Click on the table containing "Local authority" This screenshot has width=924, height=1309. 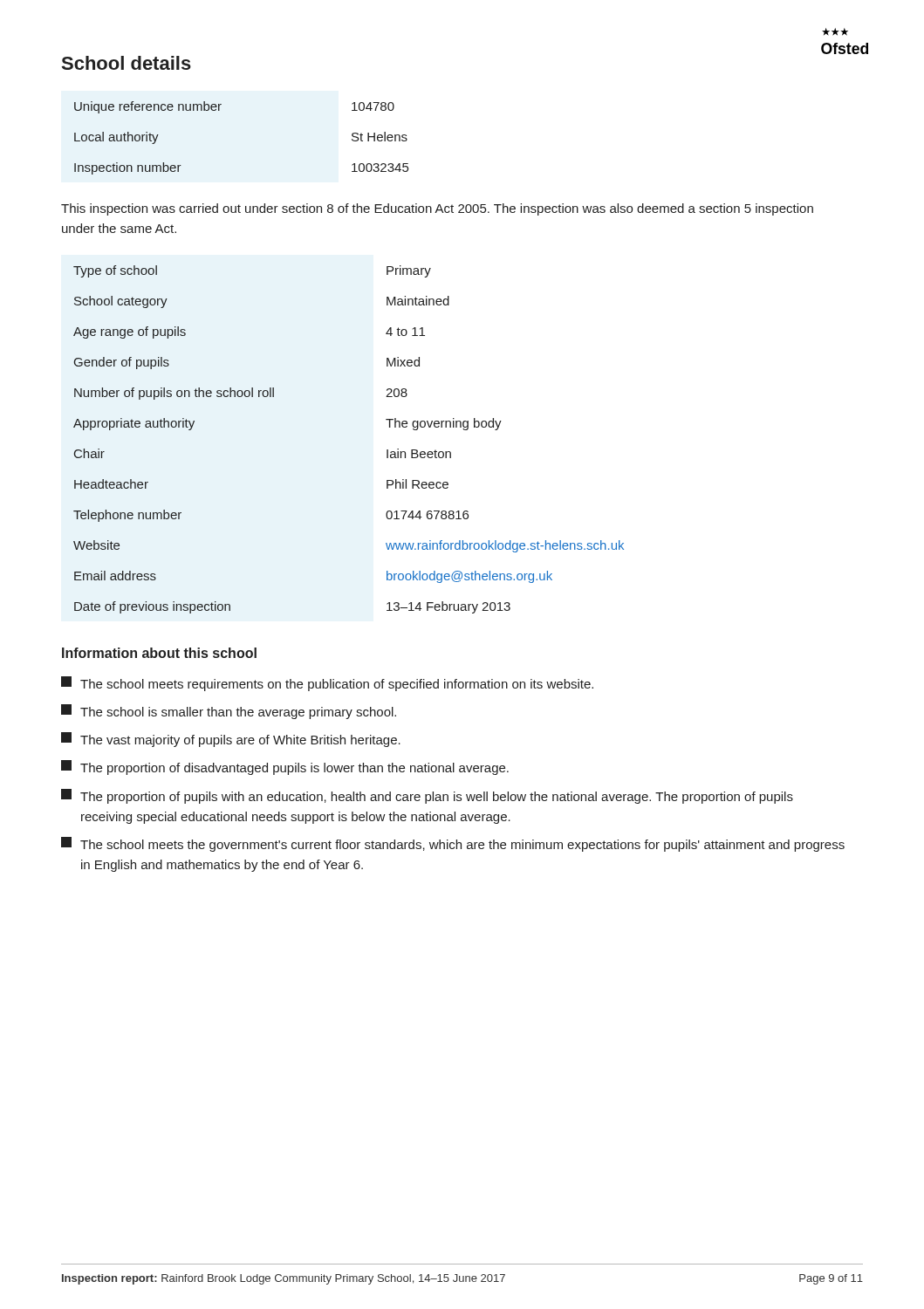[462, 137]
